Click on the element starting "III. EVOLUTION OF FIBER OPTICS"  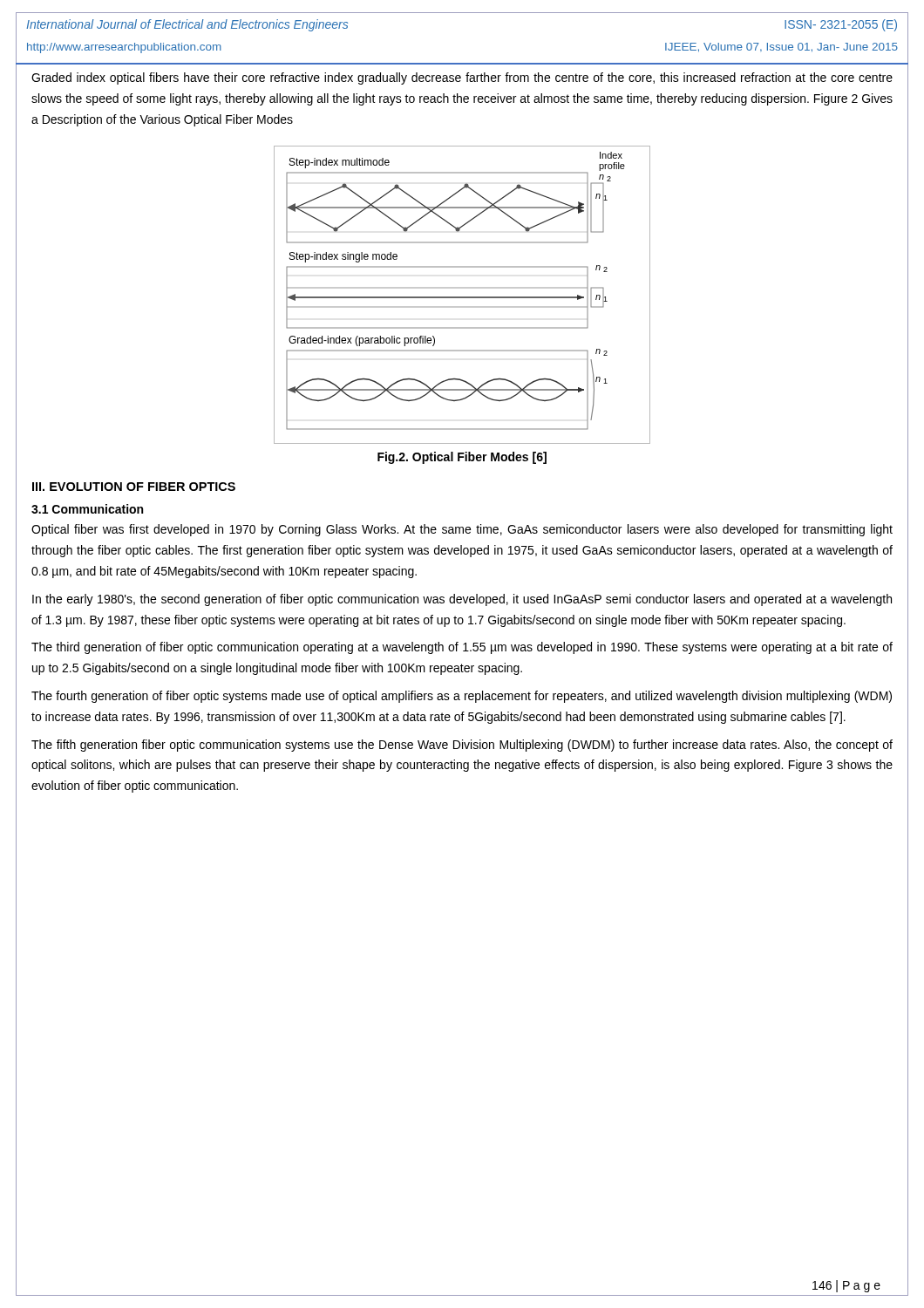(x=134, y=487)
